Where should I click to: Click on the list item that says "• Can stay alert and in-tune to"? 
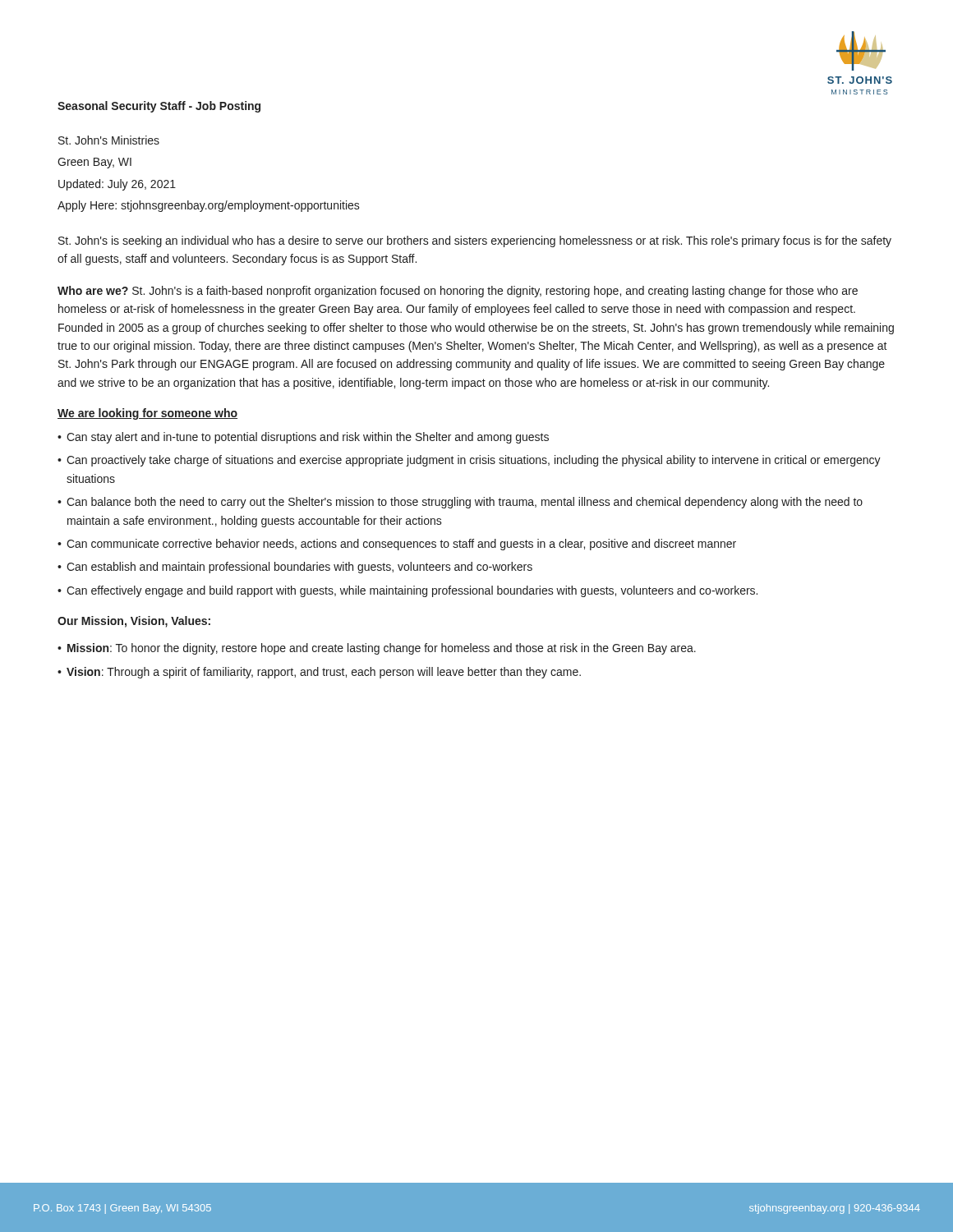[303, 437]
